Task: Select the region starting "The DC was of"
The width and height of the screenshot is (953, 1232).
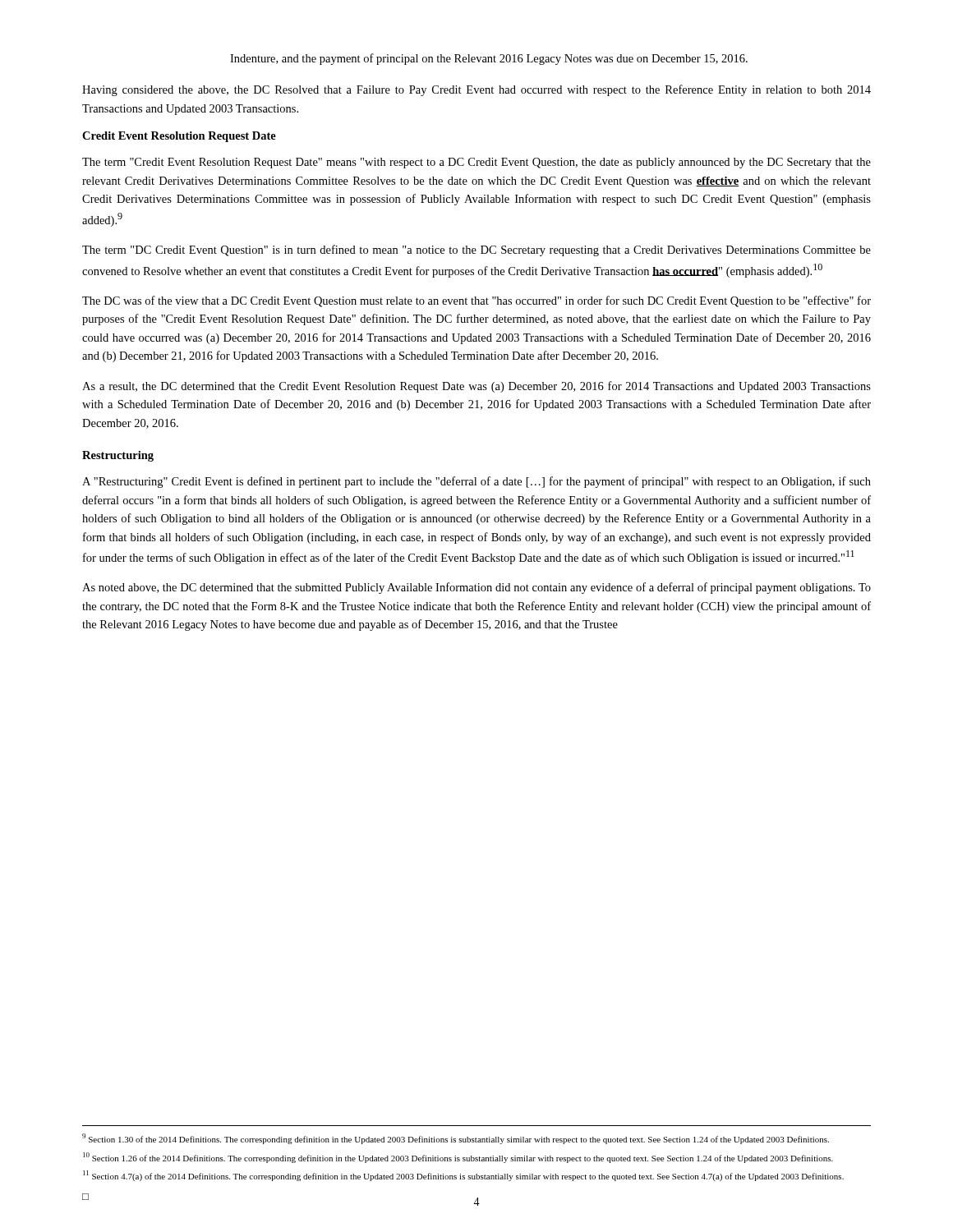Action: point(476,328)
